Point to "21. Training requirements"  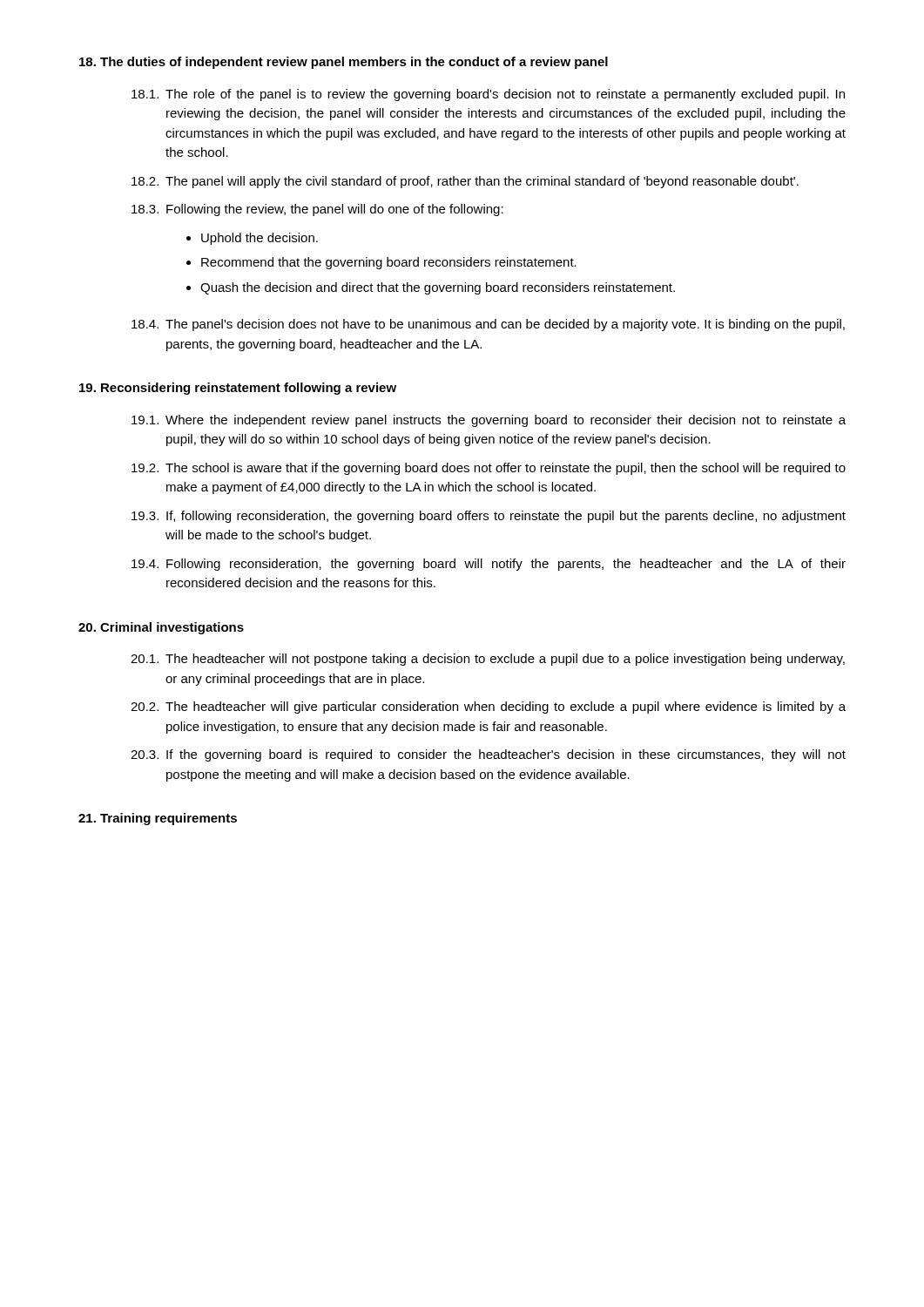point(158,818)
